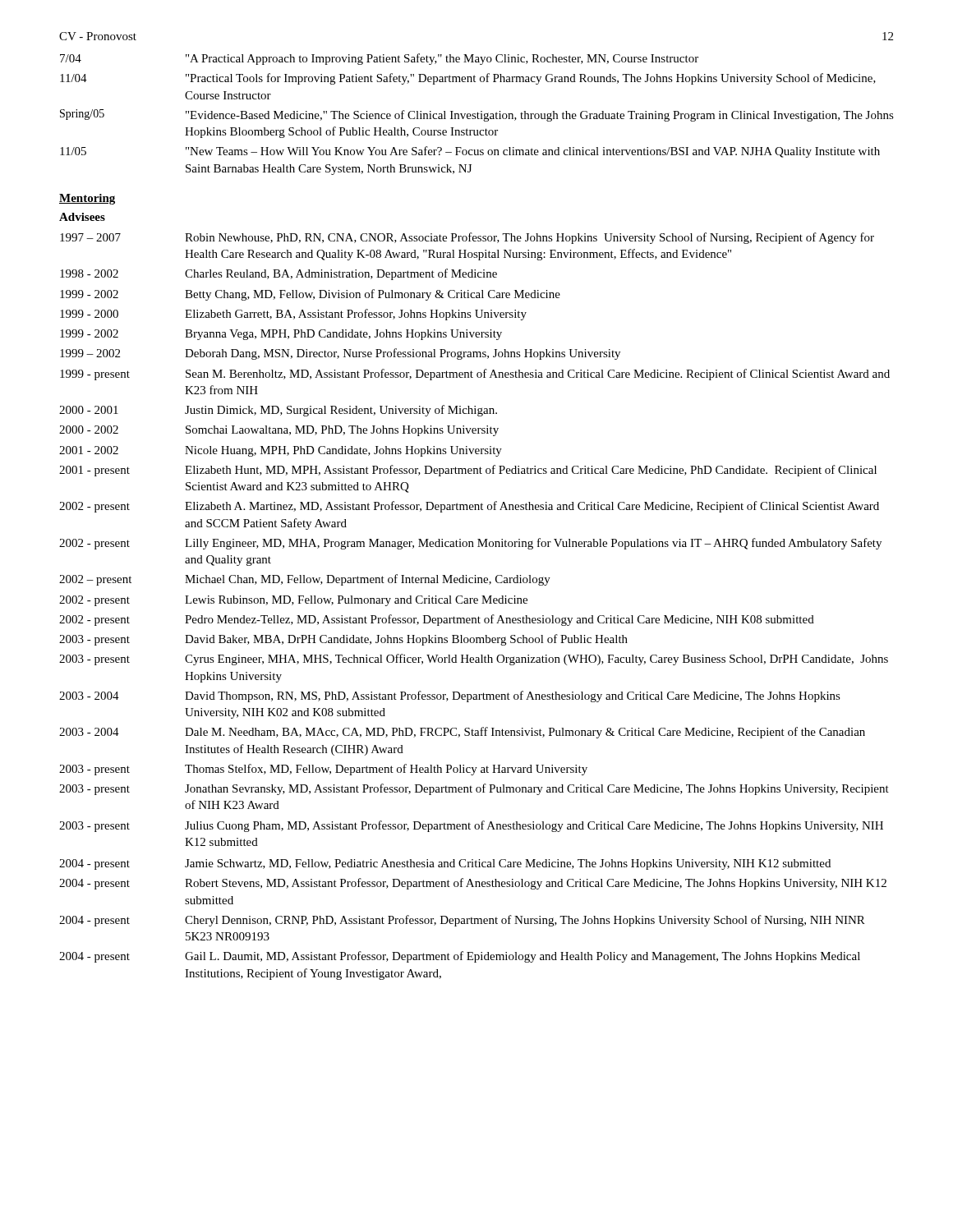The image size is (953, 1232).
Task: Locate the list item containing "Spring/05 "Evidence-Based Medicine," The Science of Clinical"
Action: 476,123
